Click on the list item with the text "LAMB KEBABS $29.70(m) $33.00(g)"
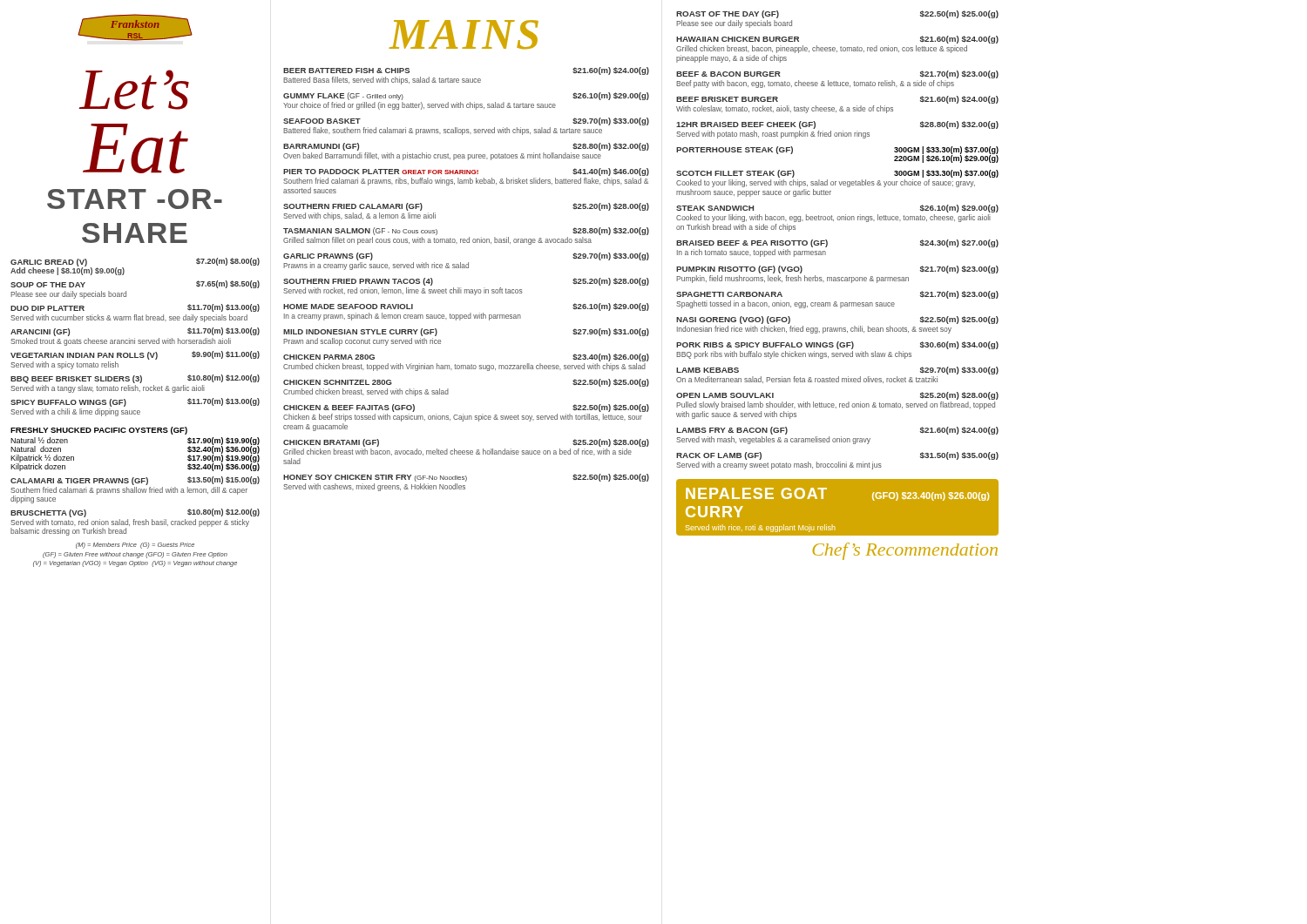 click(837, 375)
